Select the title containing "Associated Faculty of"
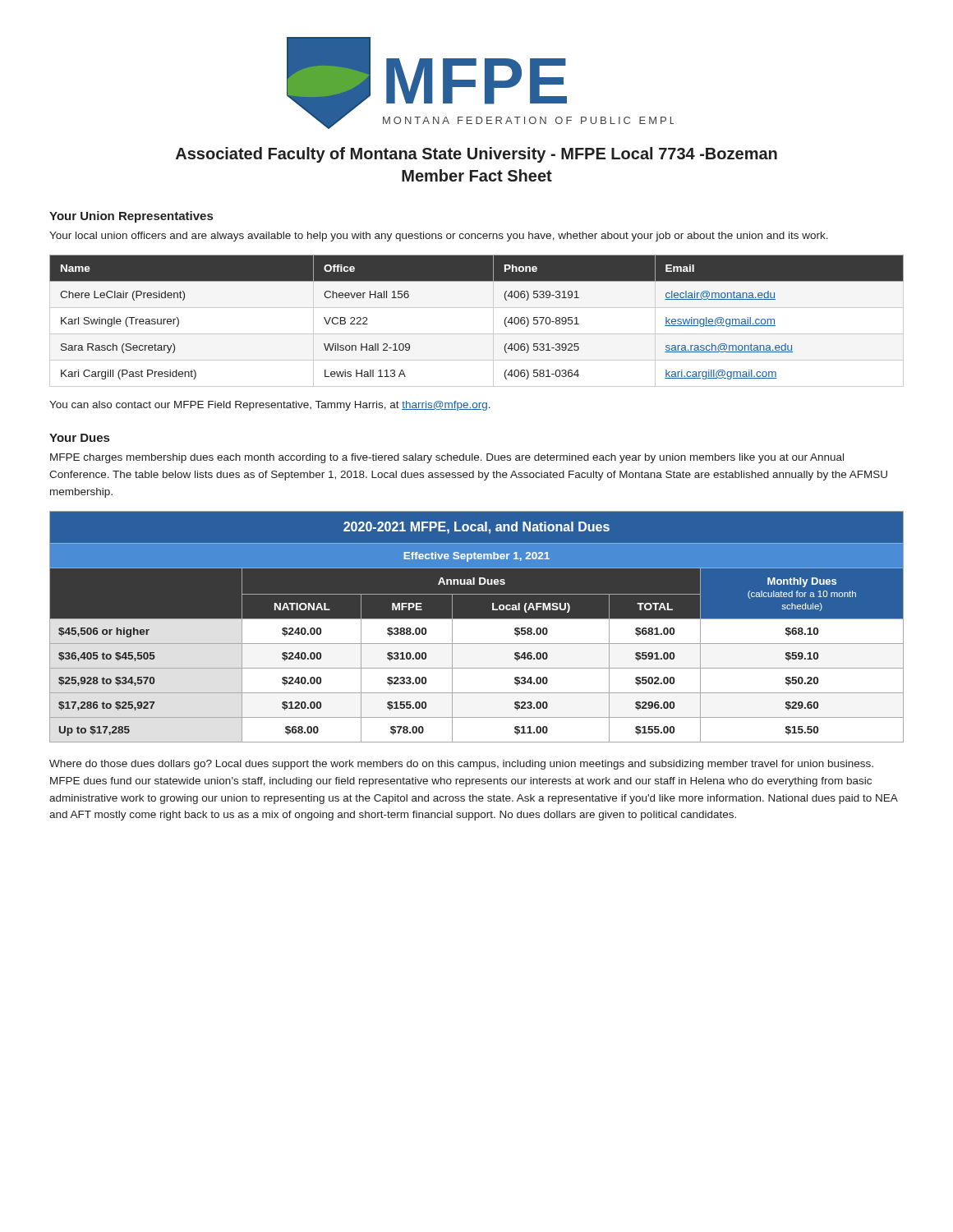Screen dimensions: 1232x953 (x=476, y=165)
